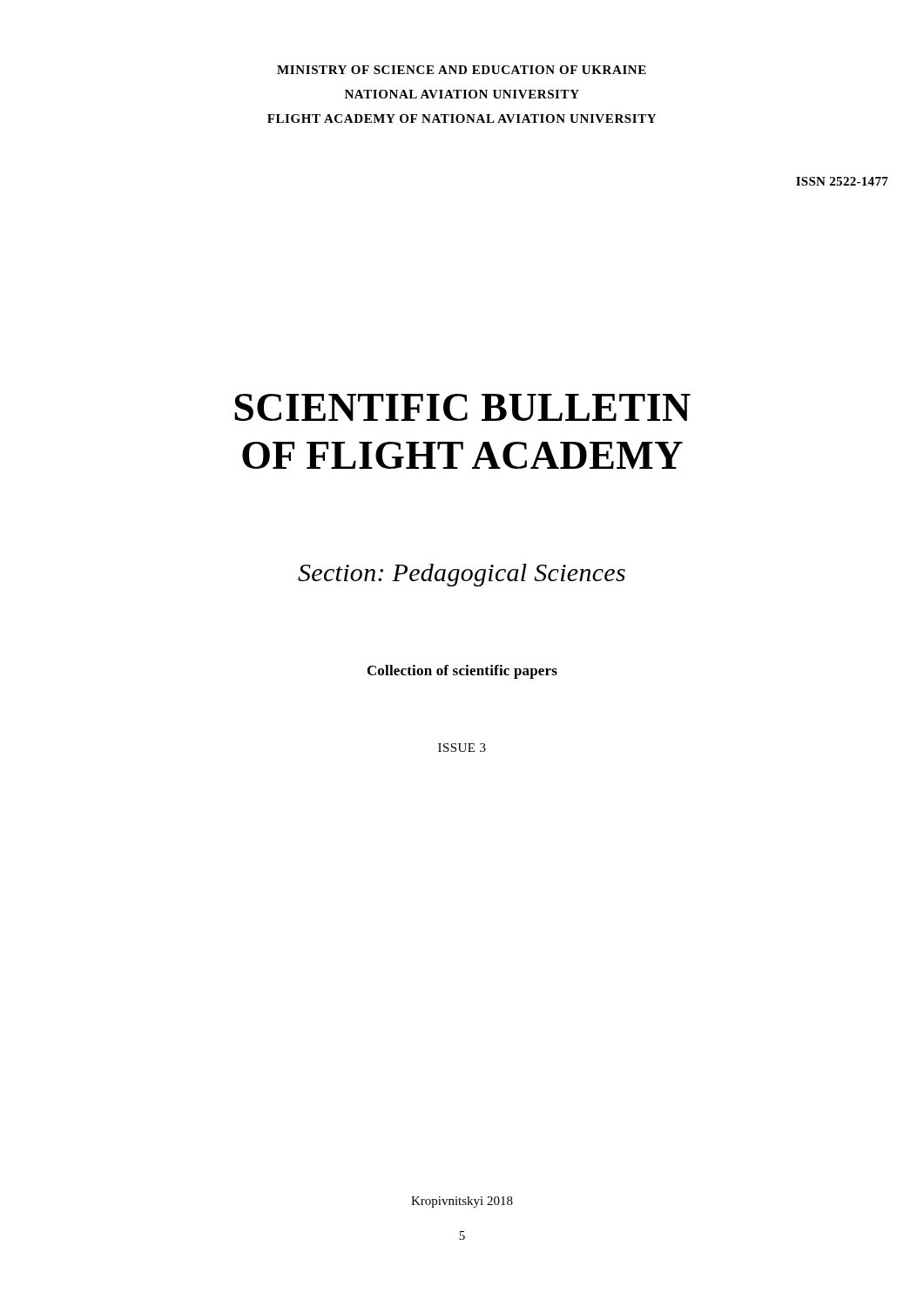924x1307 pixels.
Task: Point to the element starting "ISSN 2522-1477"
Action: (x=842, y=181)
